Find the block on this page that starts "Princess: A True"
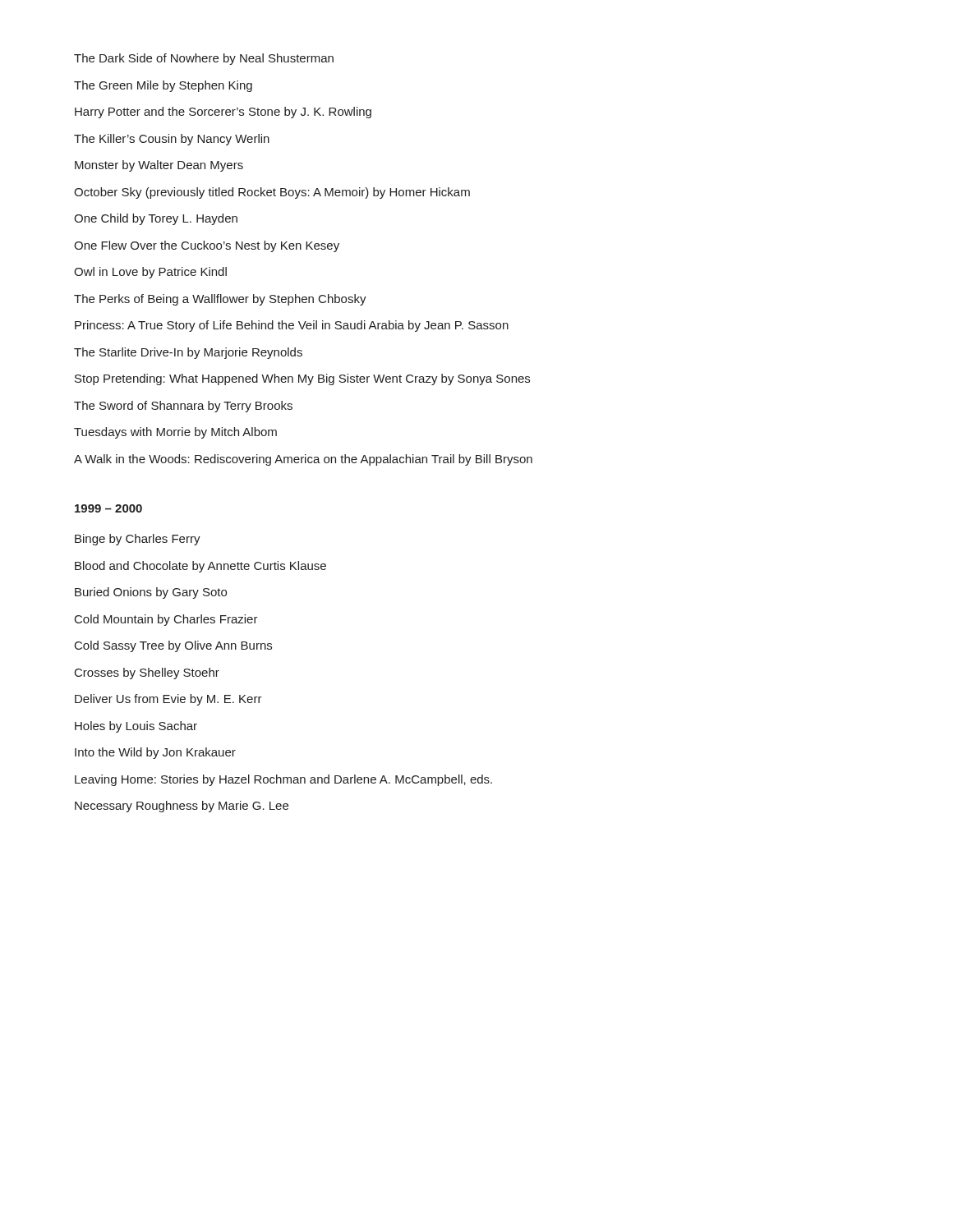 (291, 325)
